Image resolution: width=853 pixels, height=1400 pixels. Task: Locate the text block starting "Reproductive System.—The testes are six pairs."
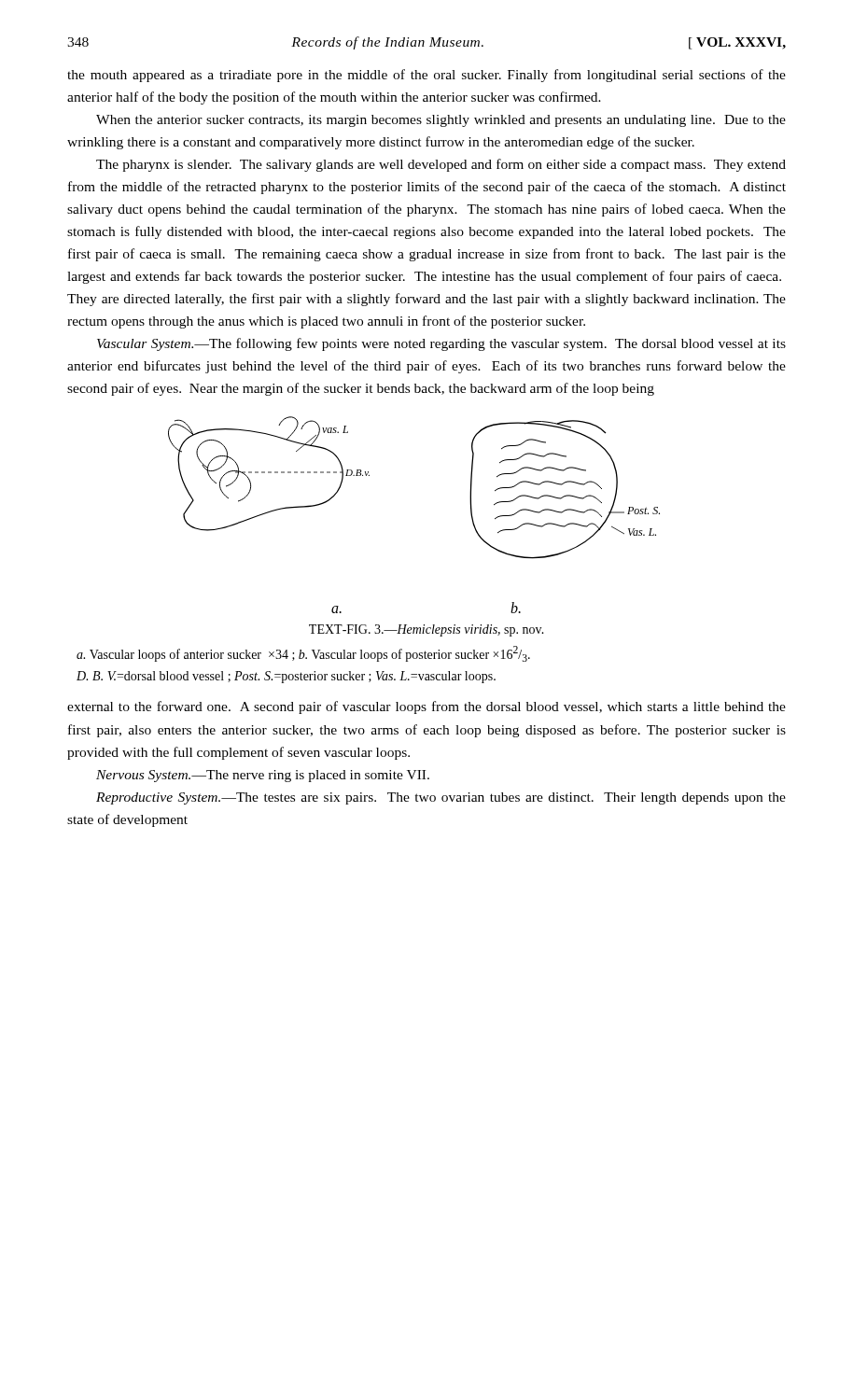(x=426, y=808)
